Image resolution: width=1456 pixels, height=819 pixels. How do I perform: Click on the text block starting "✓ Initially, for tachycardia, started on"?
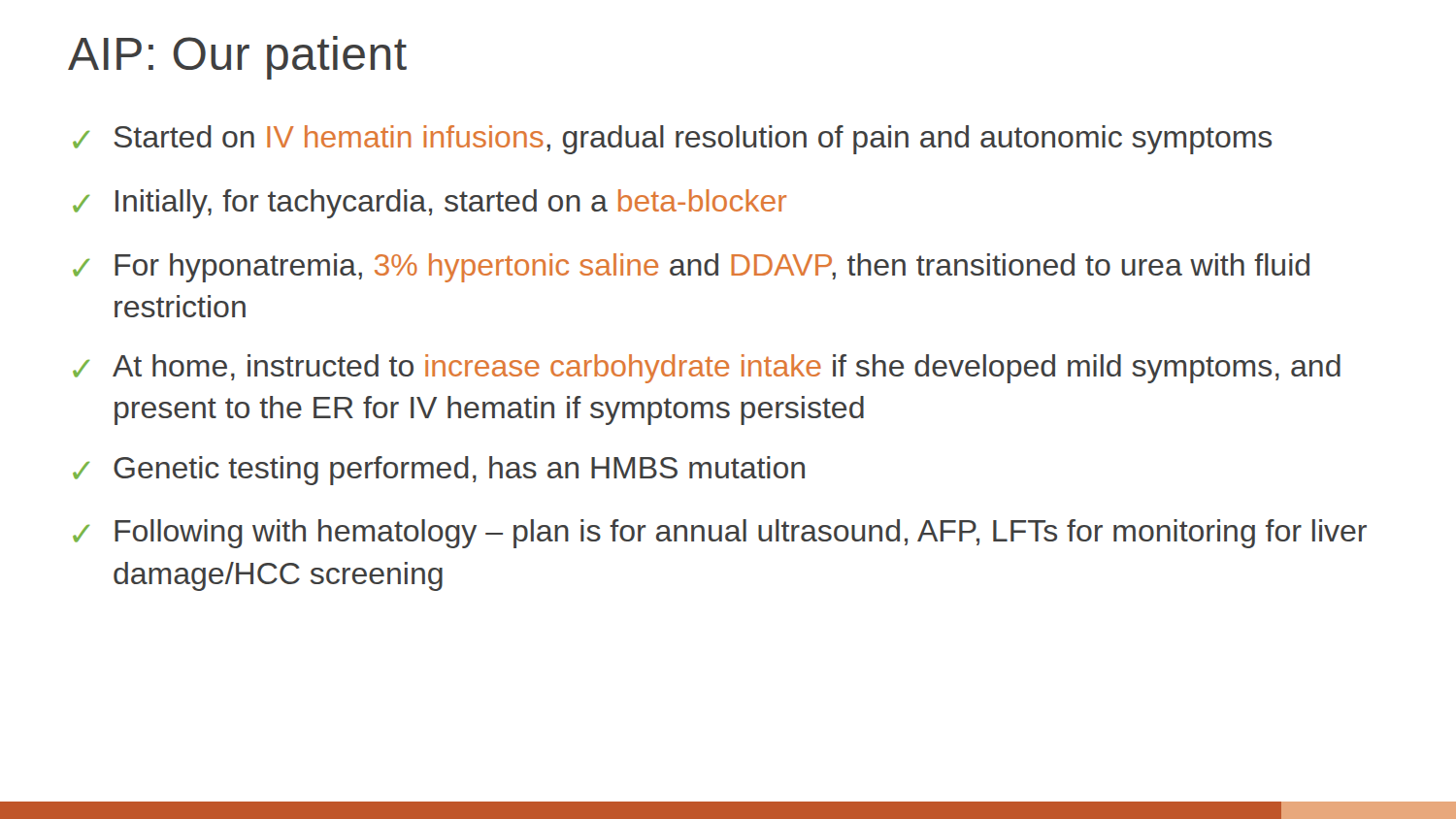tap(428, 204)
